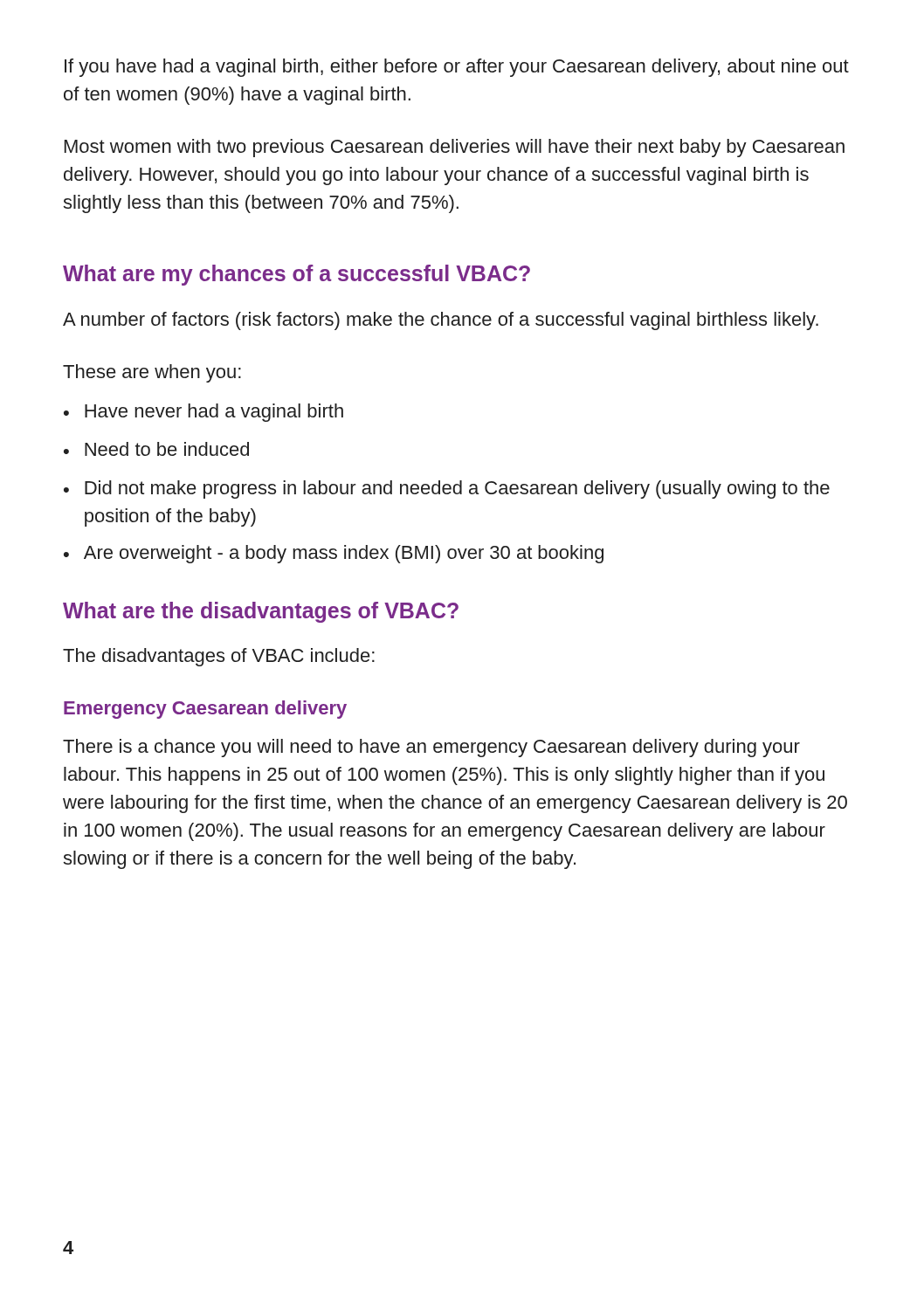
Task: Point to the region starting "What are the"
Action: click(x=261, y=610)
